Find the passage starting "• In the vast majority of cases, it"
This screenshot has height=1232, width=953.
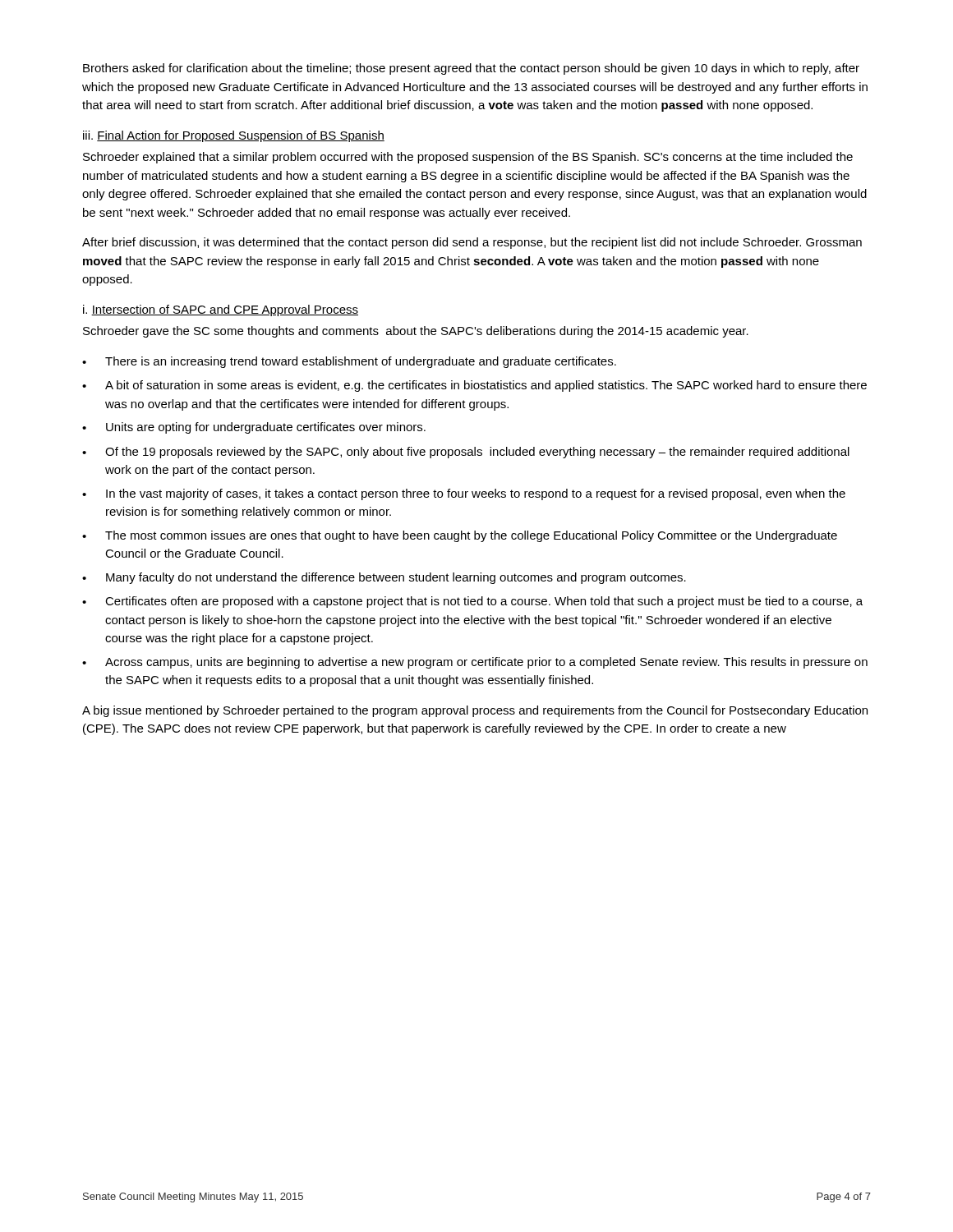tap(476, 503)
